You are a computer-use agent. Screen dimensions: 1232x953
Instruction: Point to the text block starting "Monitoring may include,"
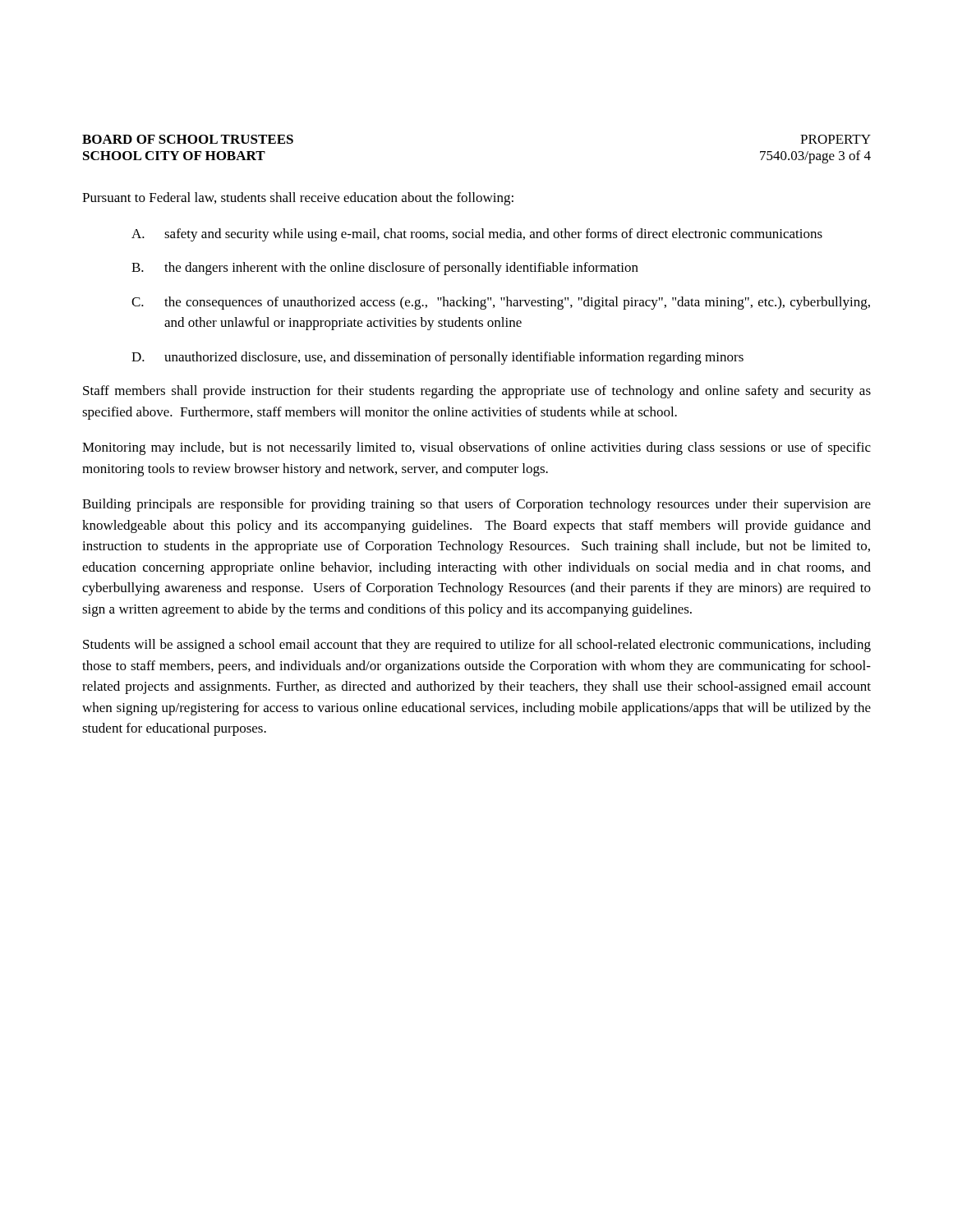pyautogui.click(x=476, y=458)
